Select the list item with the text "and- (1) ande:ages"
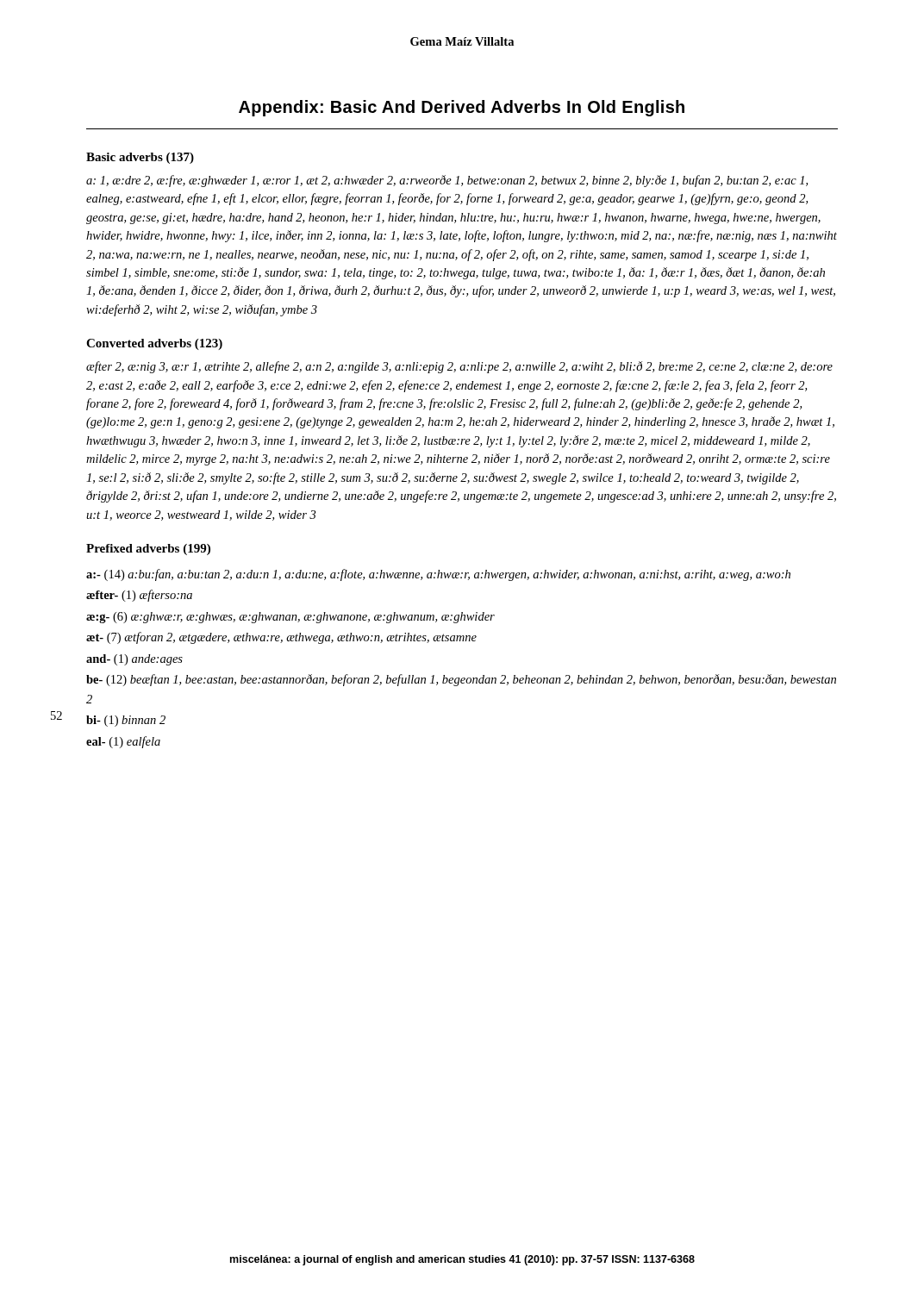The width and height of the screenshot is (924, 1293). 134,658
